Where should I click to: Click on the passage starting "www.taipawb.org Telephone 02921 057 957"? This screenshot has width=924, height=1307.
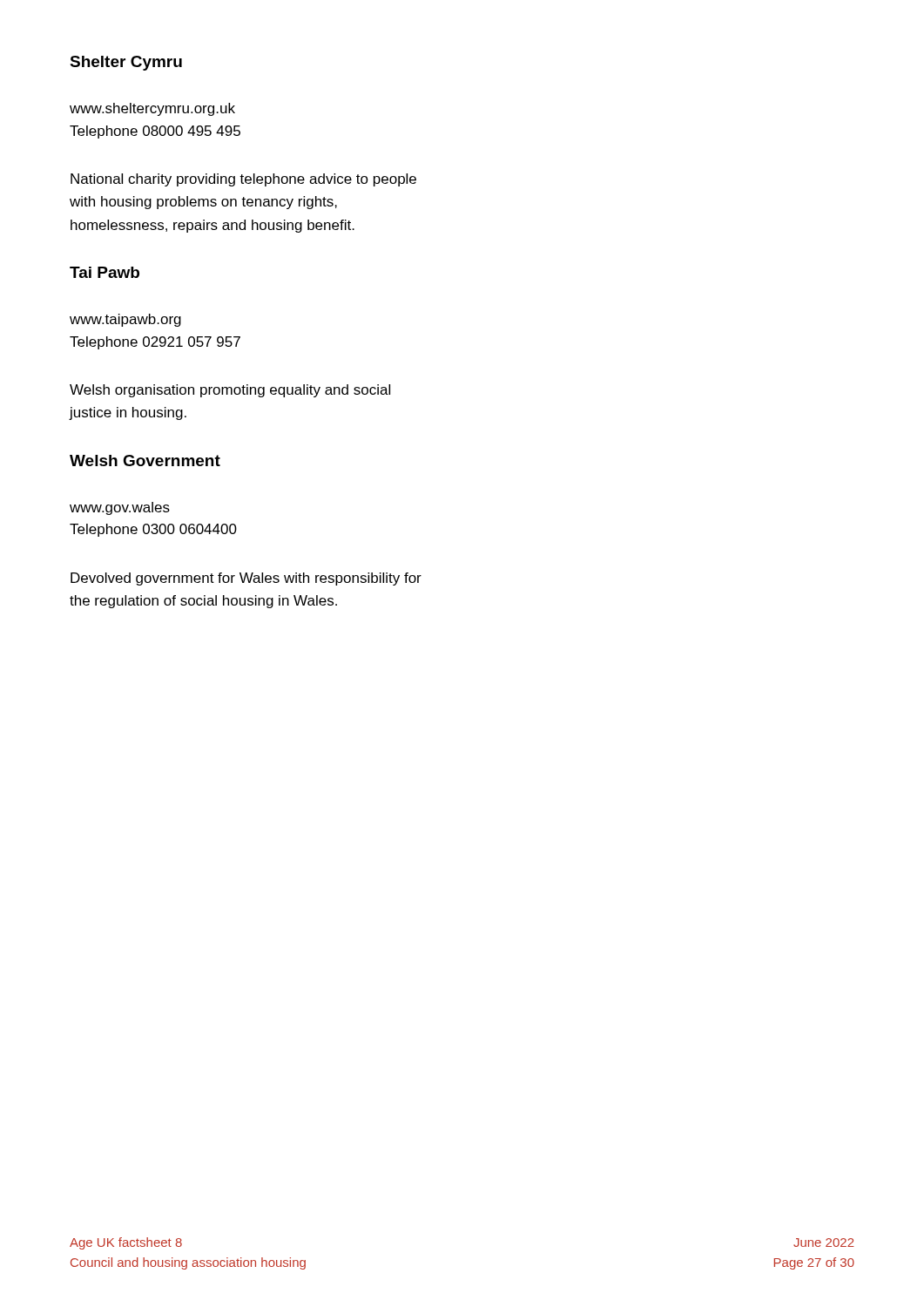125,320
